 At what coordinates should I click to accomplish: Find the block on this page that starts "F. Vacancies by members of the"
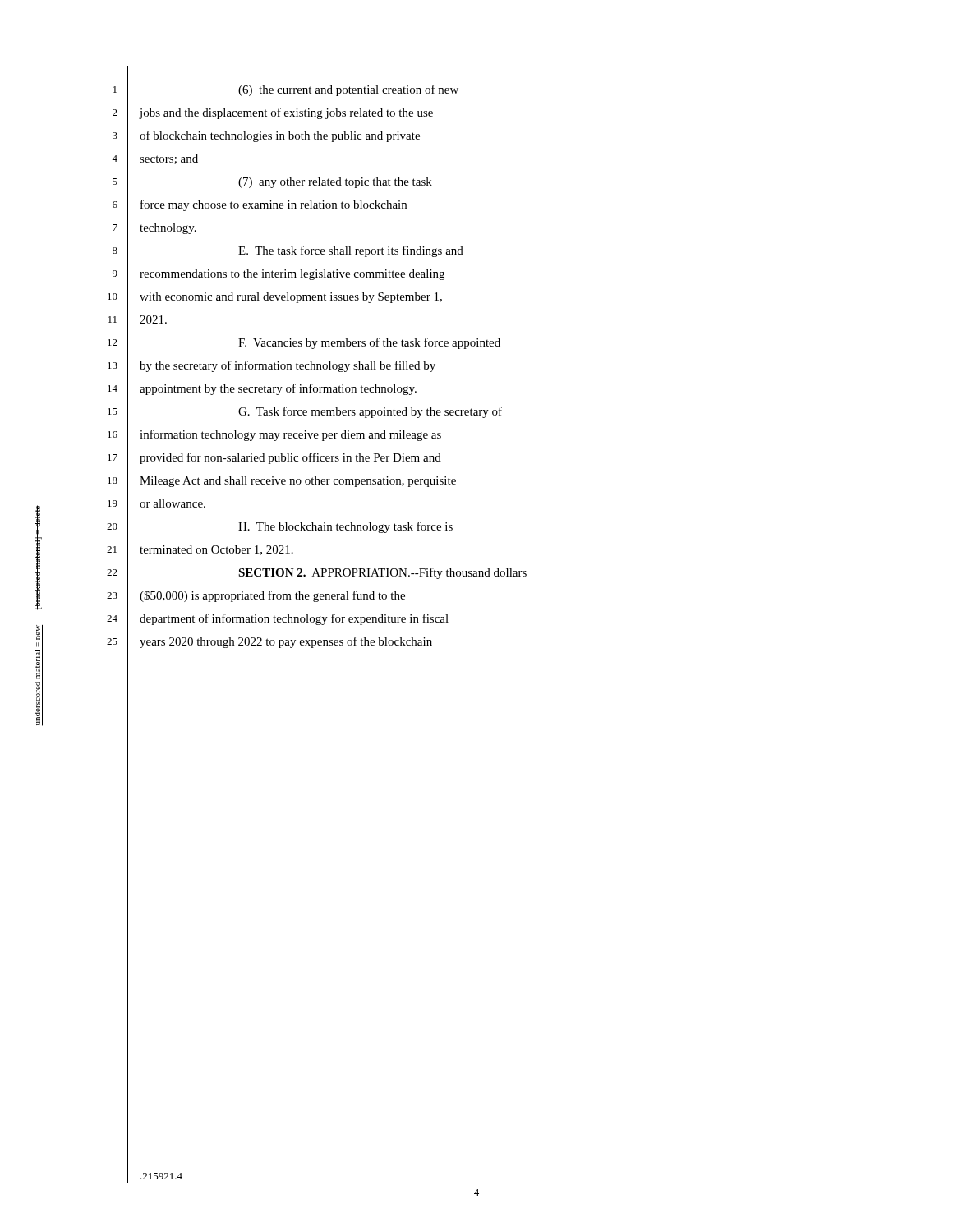[x=369, y=343]
